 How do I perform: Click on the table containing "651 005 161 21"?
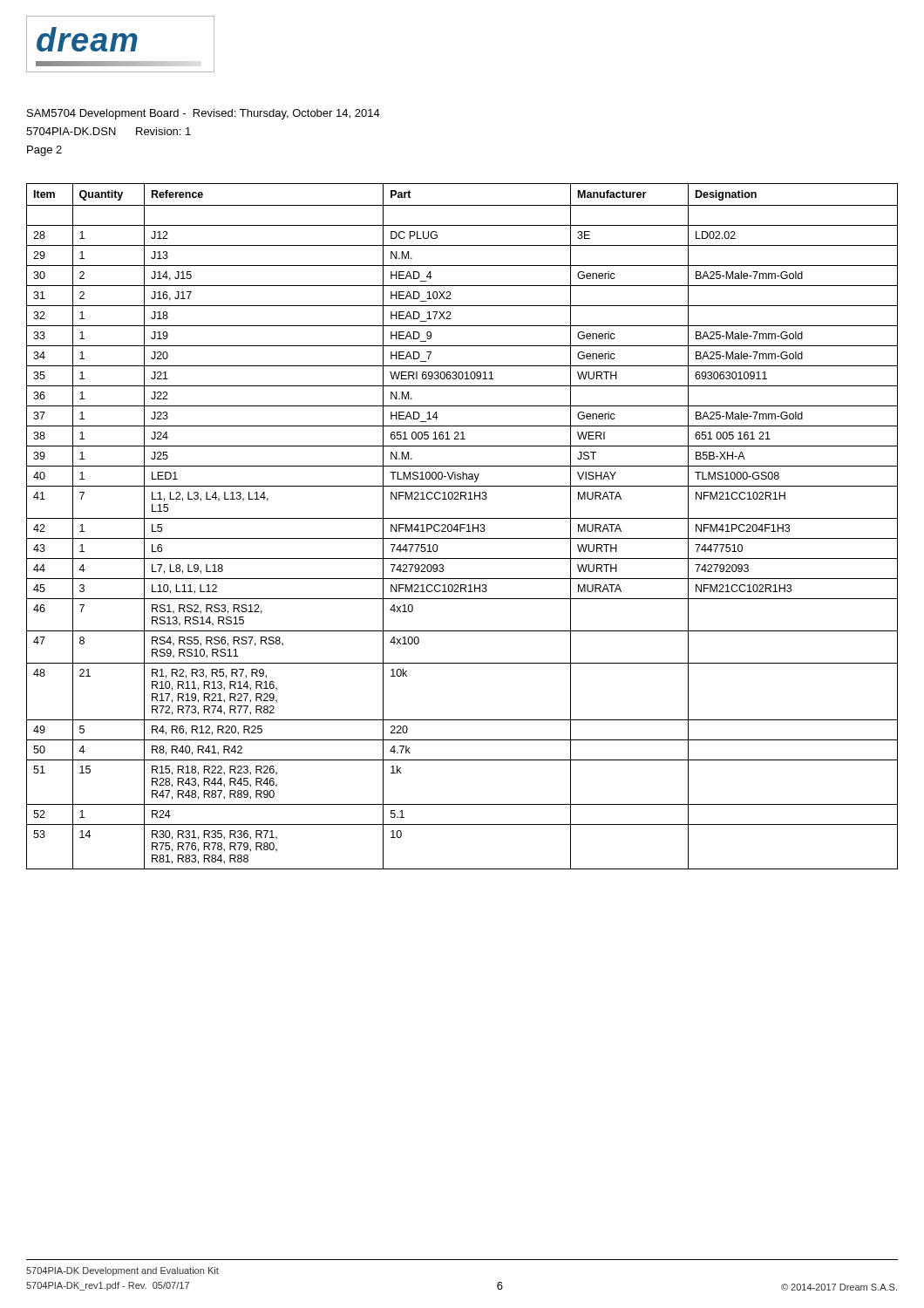point(462,526)
